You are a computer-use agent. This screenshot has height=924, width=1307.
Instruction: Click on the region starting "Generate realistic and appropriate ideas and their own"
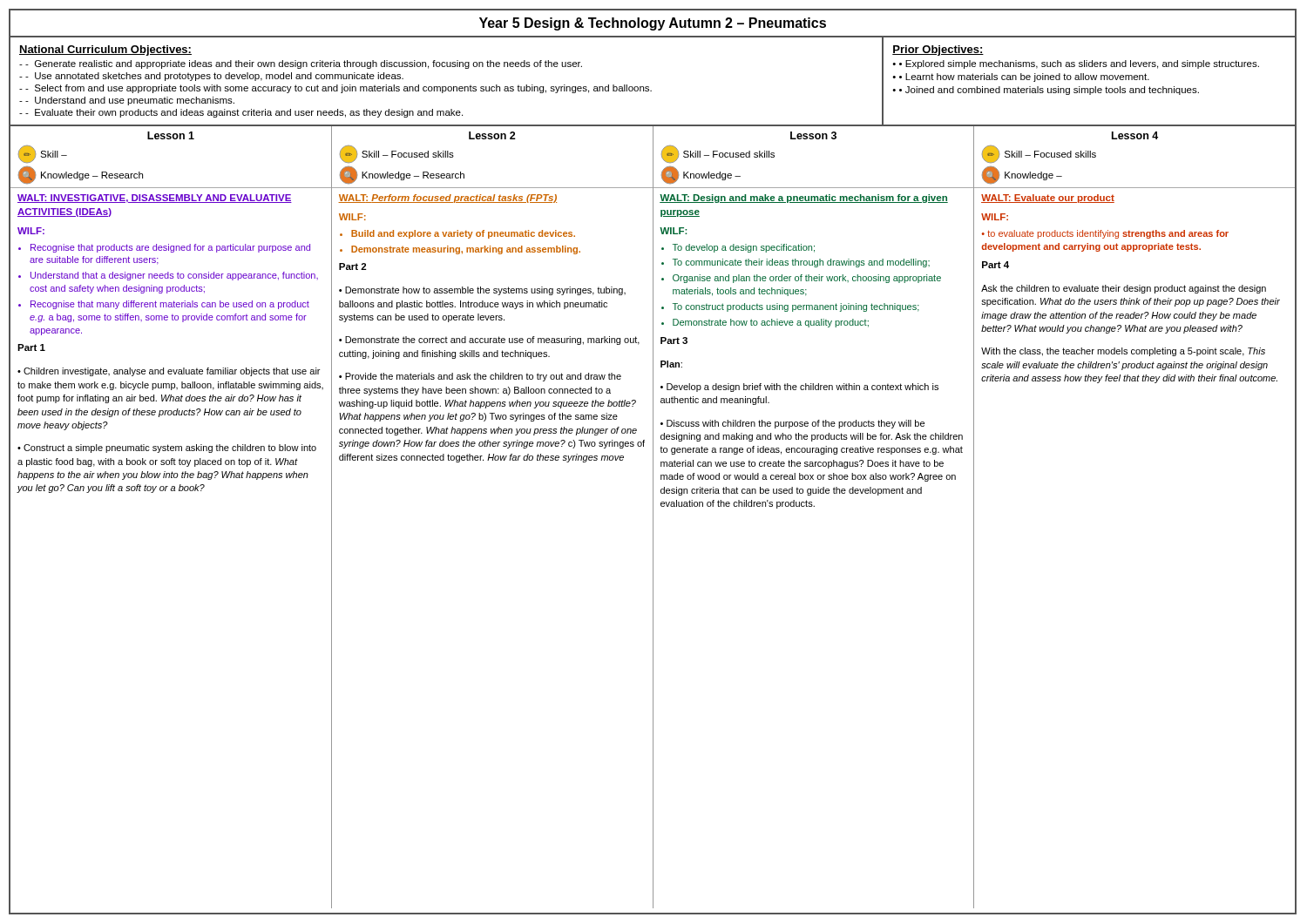point(304,64)
